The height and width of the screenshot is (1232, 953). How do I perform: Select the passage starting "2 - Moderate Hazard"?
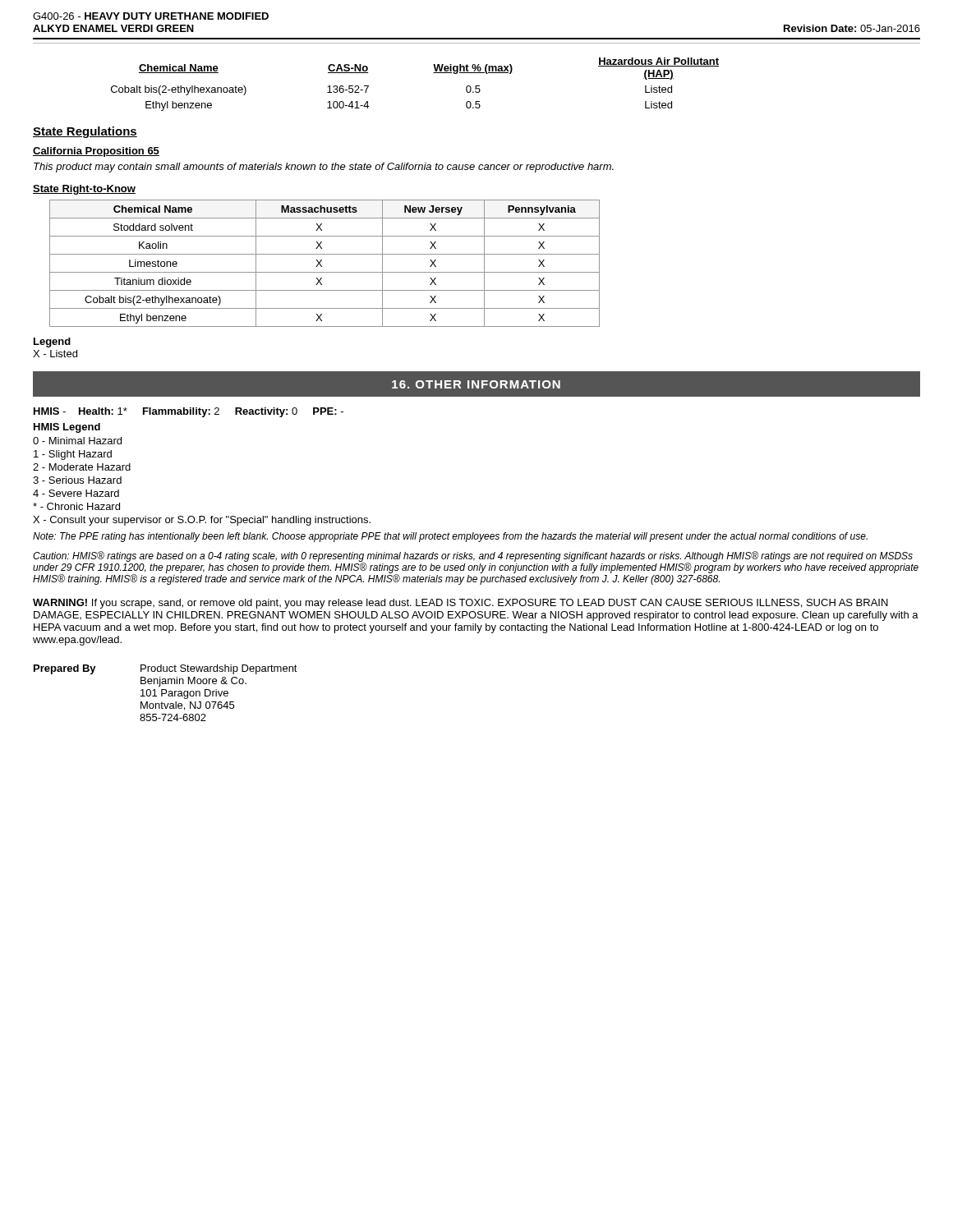point(82,467)
